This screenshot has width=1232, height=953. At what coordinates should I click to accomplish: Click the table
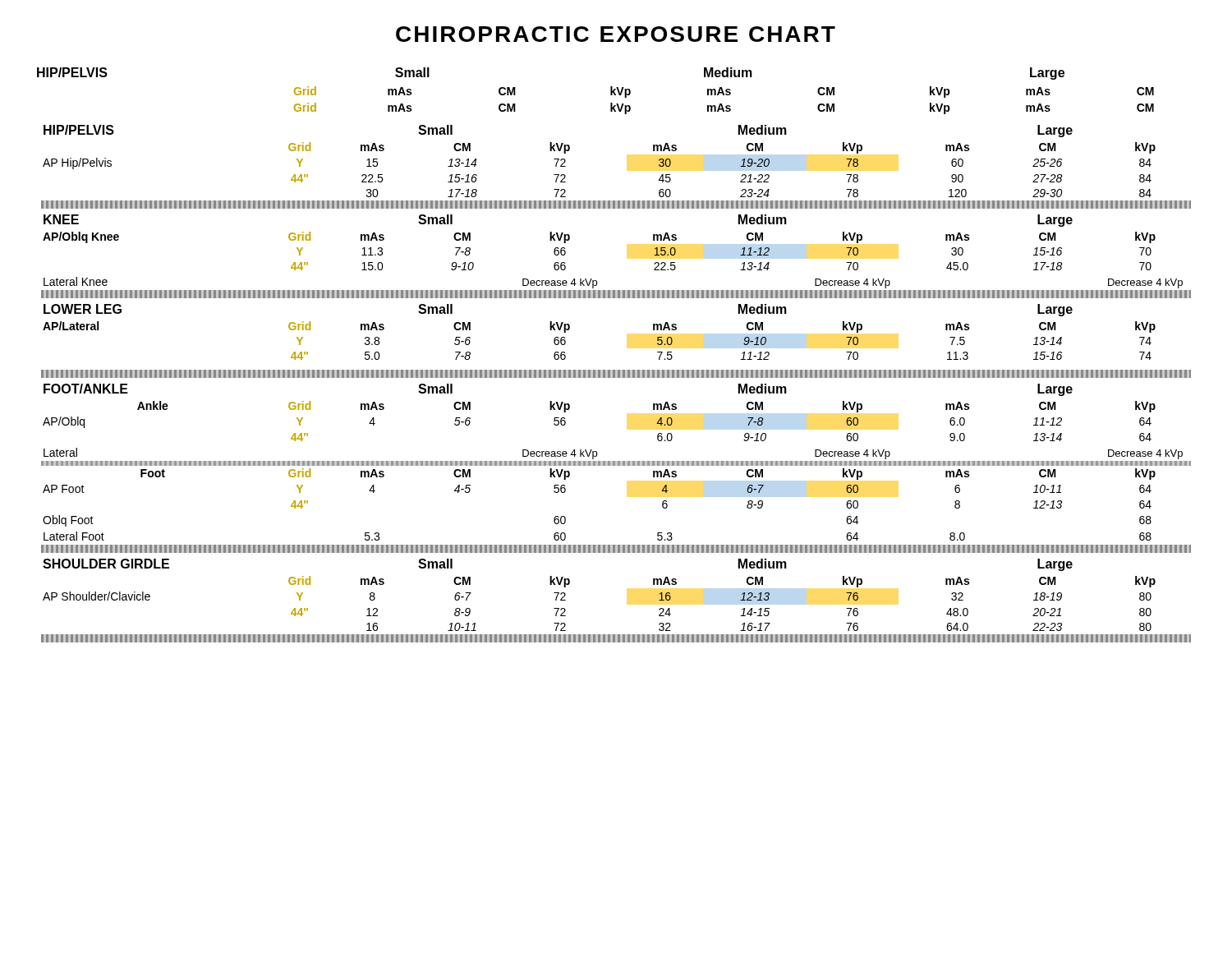click(x=616, y=88)
